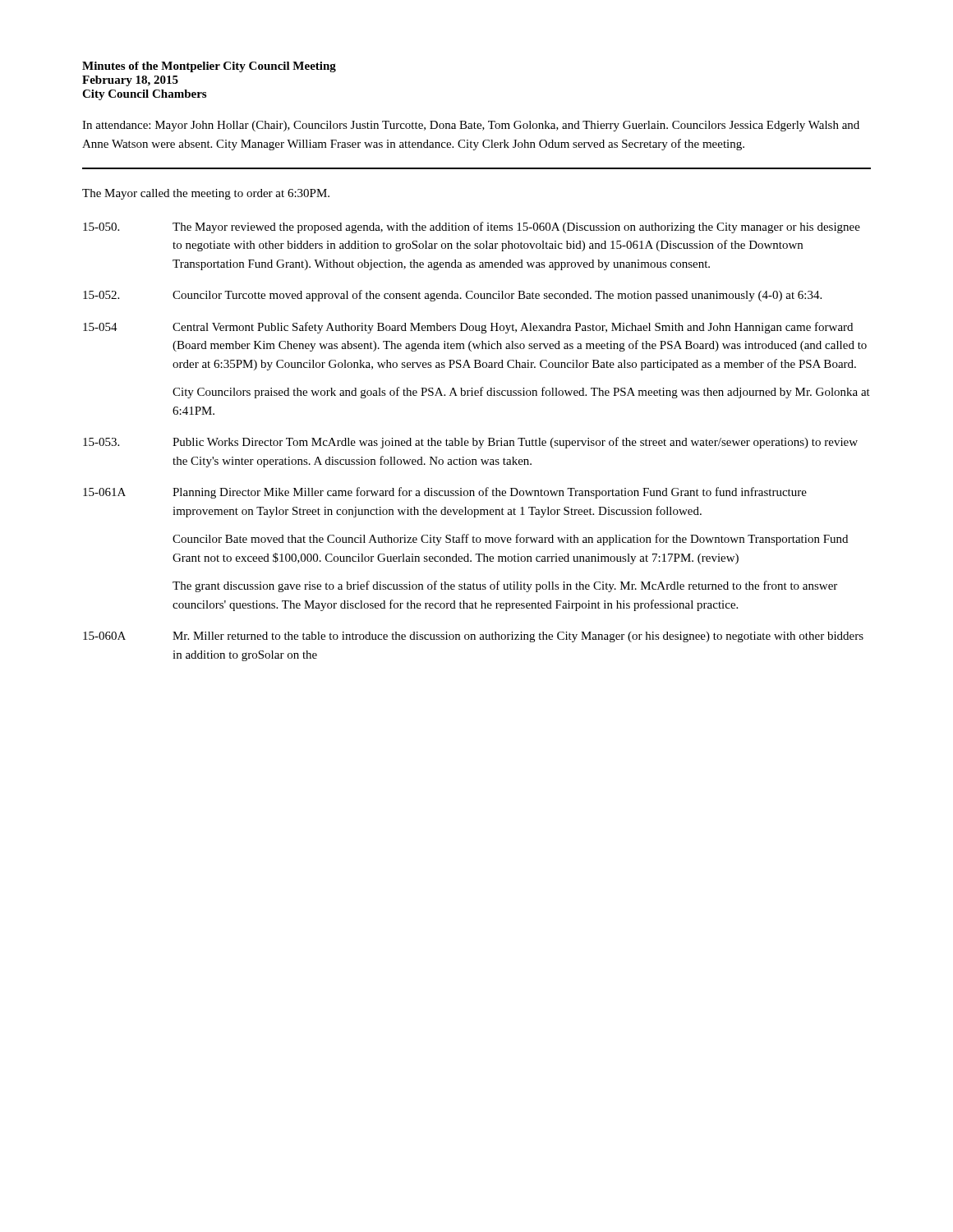Where is the passage that starts "The Mayor called"?
This screenshot has width=953, height=1232.
(x=206, y=193)
